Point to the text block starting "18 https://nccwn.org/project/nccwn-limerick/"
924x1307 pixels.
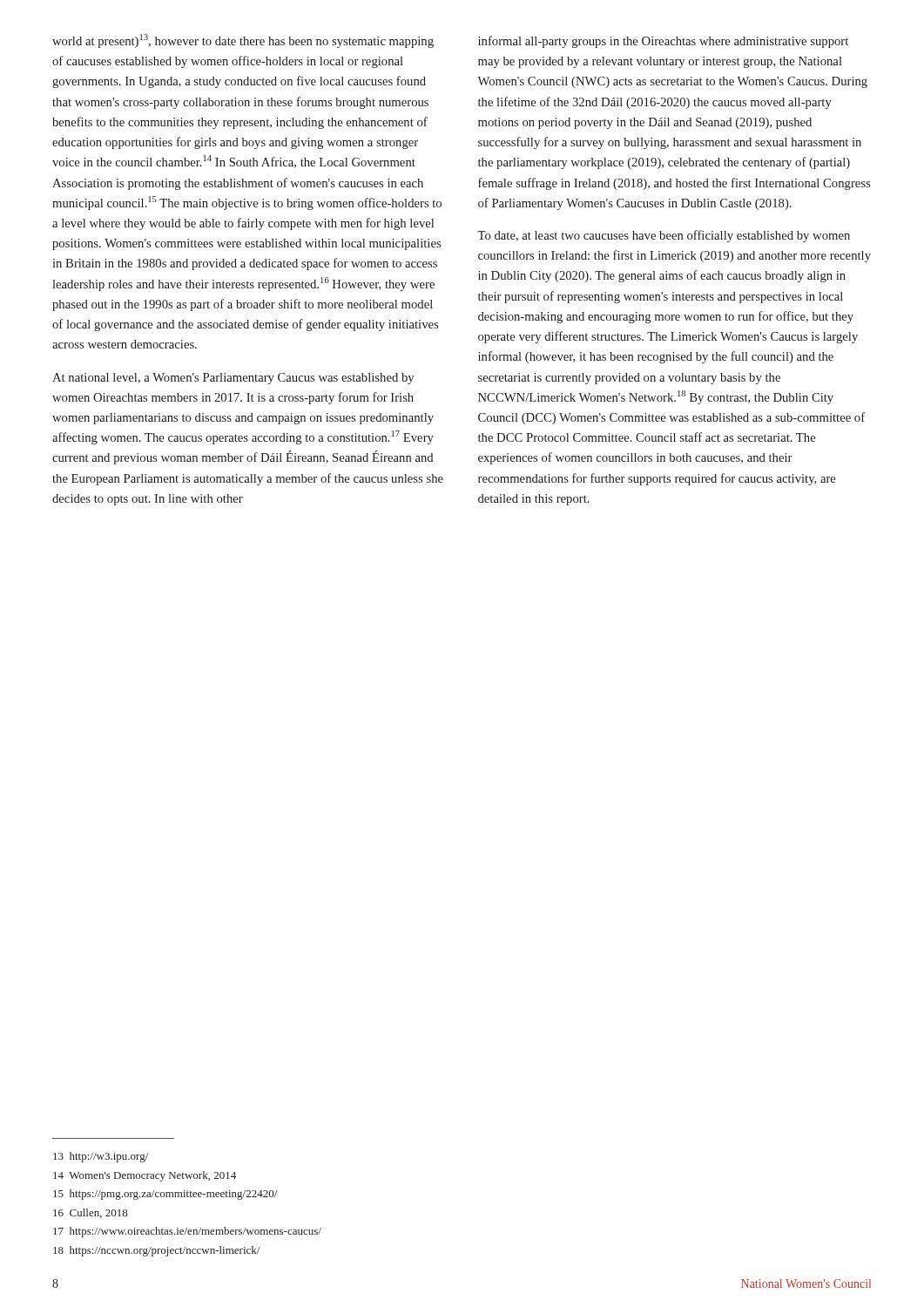point(156,1249)
